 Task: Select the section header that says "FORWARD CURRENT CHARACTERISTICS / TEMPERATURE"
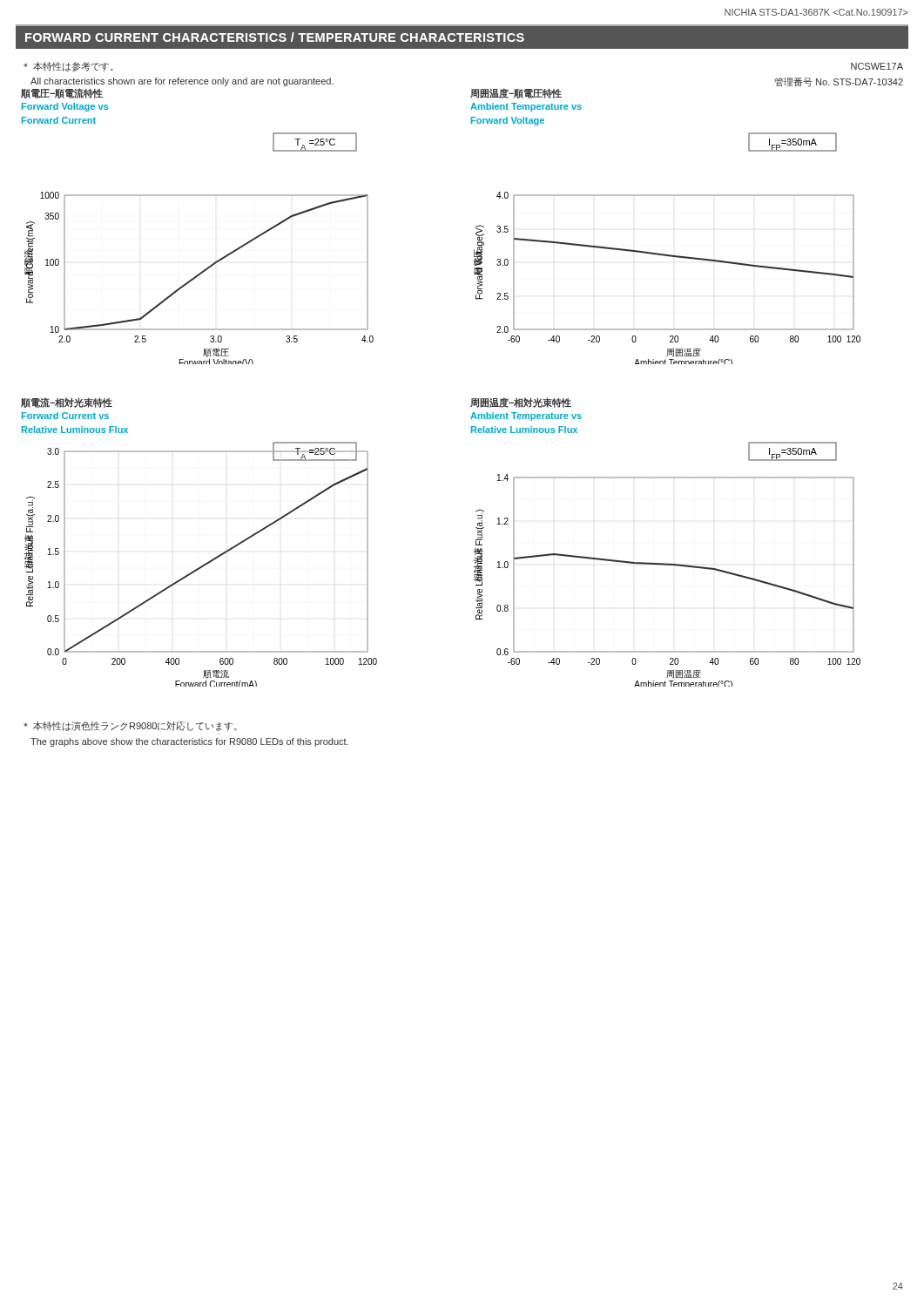pos(275,37)
